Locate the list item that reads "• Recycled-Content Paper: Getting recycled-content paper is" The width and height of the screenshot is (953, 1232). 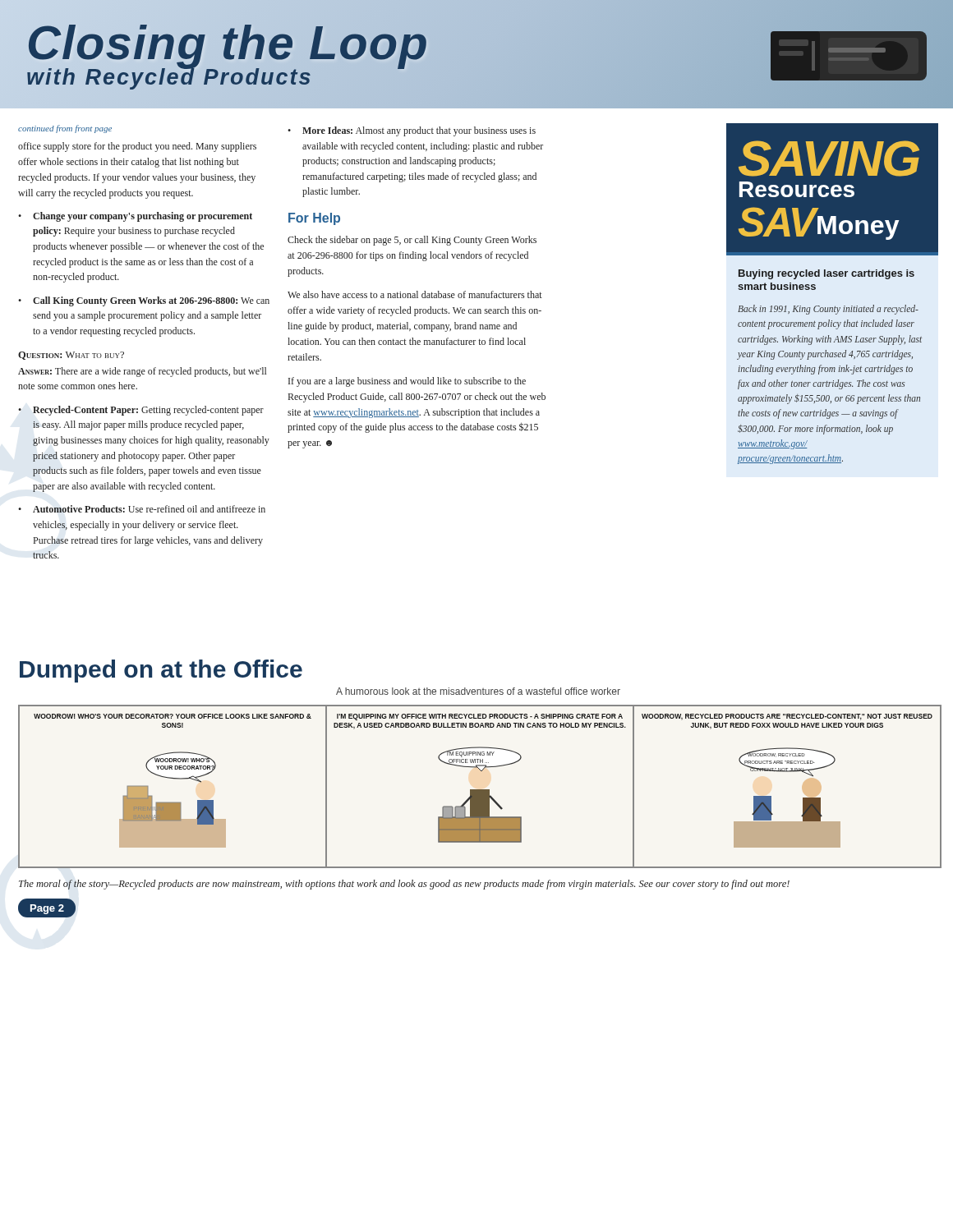[x=144, y=447]
